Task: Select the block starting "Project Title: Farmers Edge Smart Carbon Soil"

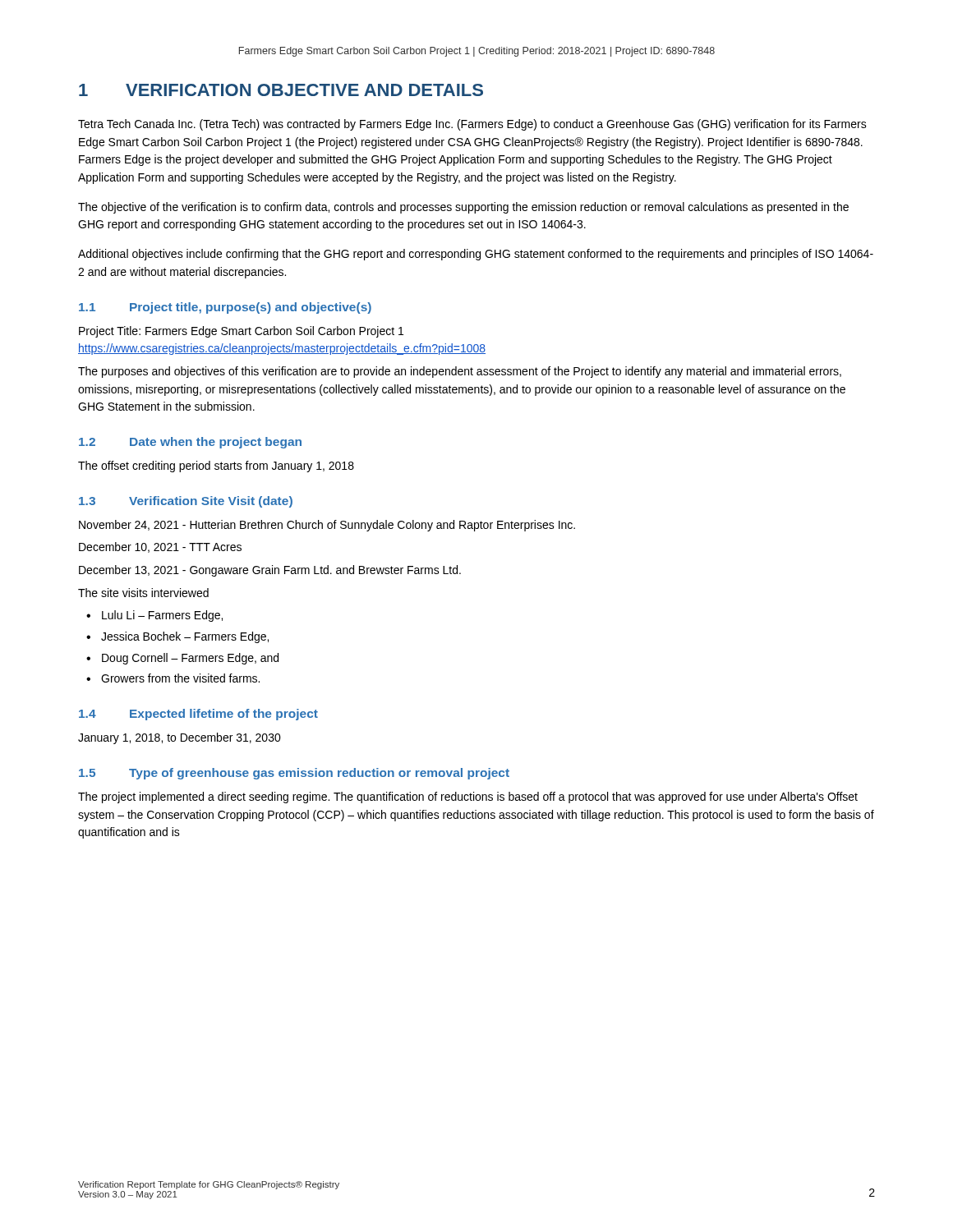Action: tap(282, 339)
